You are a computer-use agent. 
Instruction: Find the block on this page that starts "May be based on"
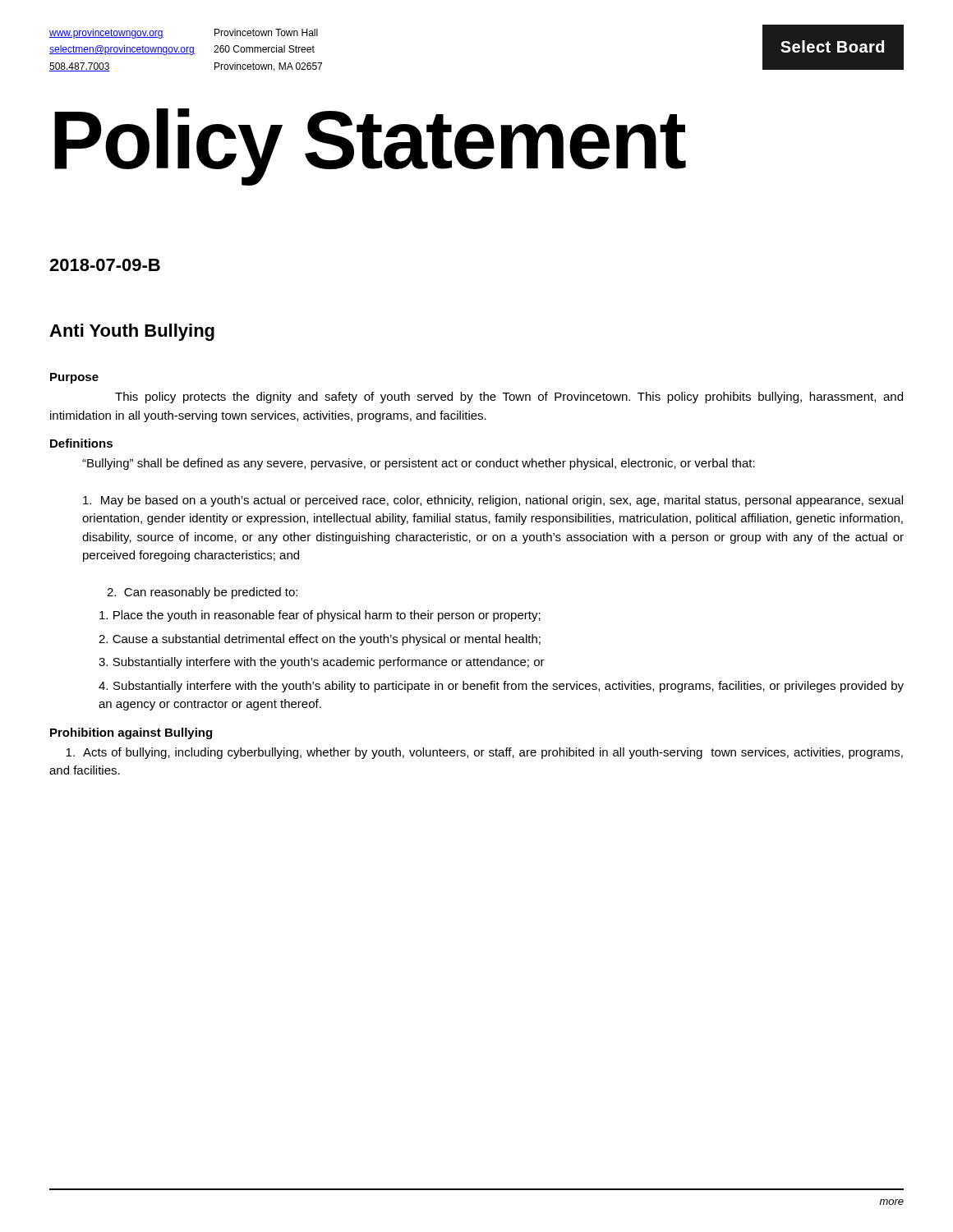click(493, 527)
